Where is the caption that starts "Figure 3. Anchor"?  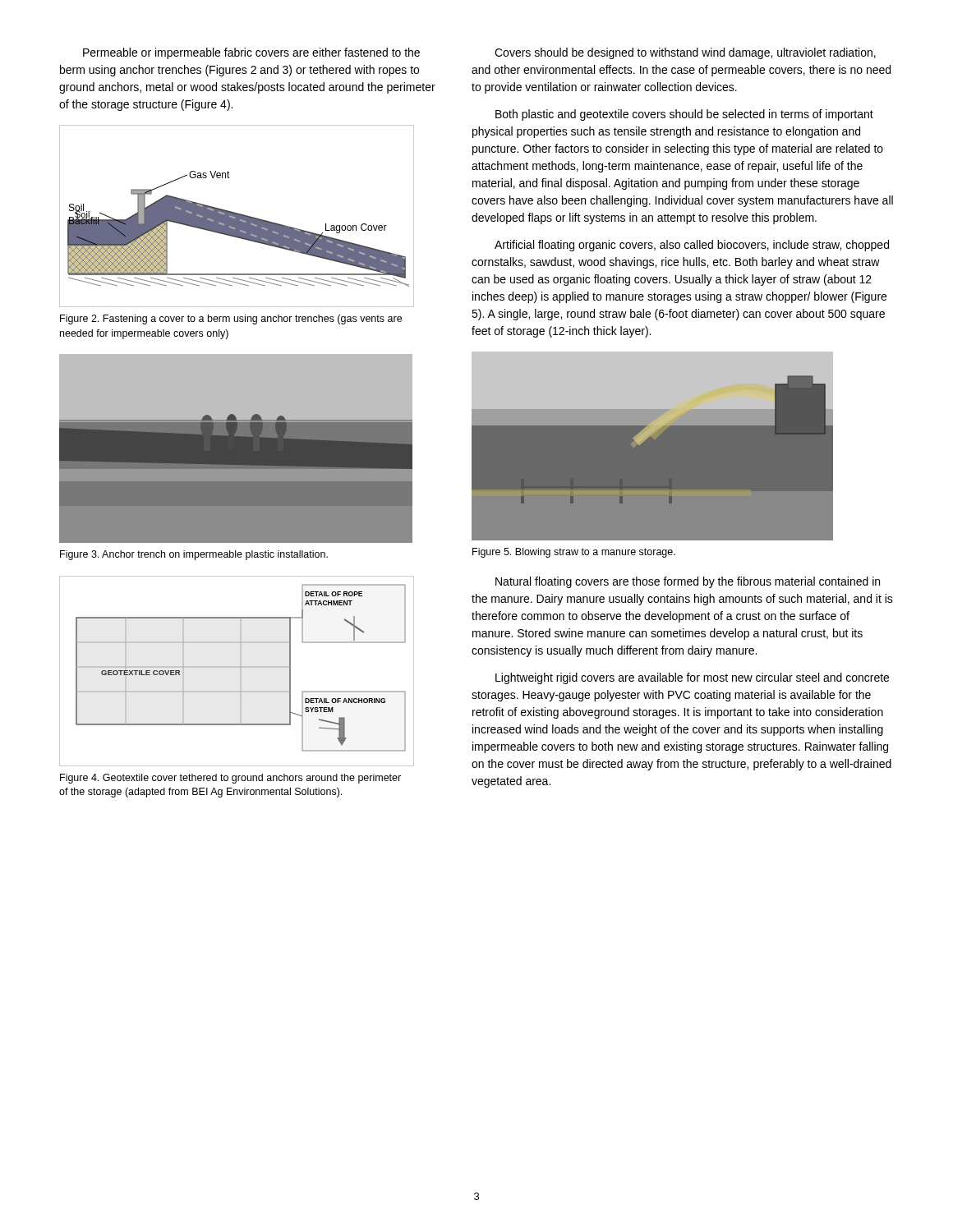point(194,554)
